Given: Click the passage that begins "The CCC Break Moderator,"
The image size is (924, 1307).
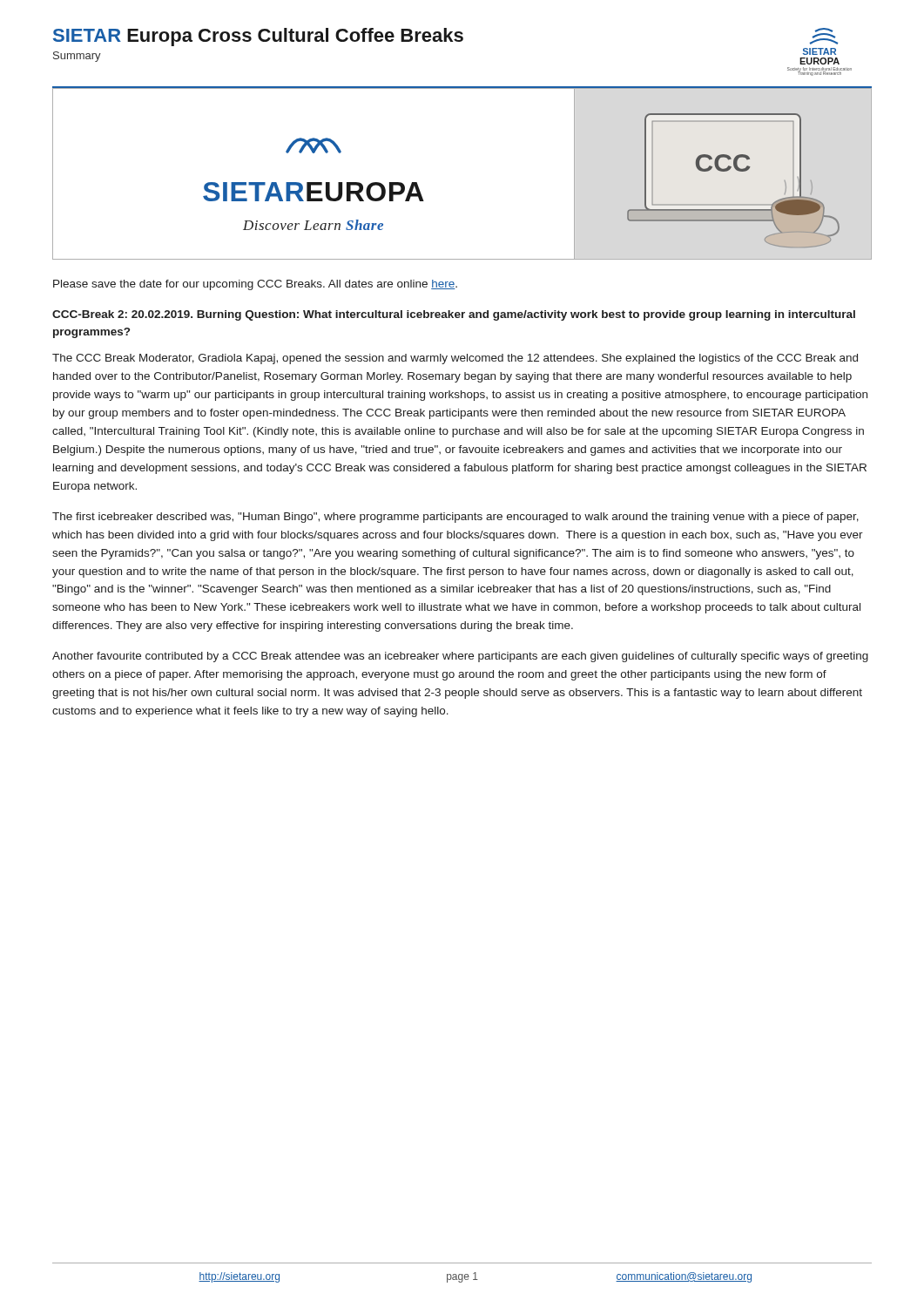Looking at the screenshot, I should [460, 422].
